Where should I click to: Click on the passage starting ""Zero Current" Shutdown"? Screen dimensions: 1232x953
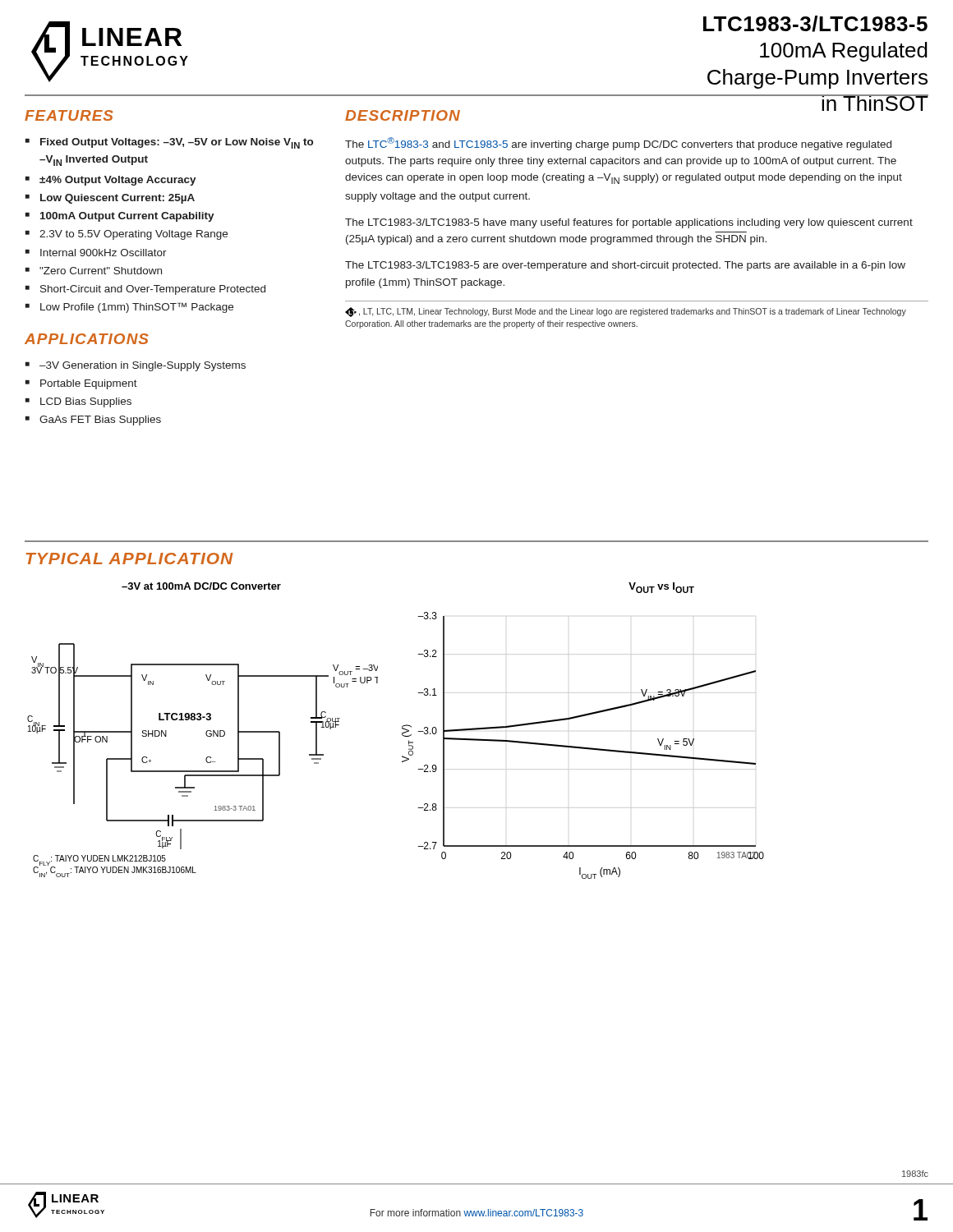coord(101,271)
